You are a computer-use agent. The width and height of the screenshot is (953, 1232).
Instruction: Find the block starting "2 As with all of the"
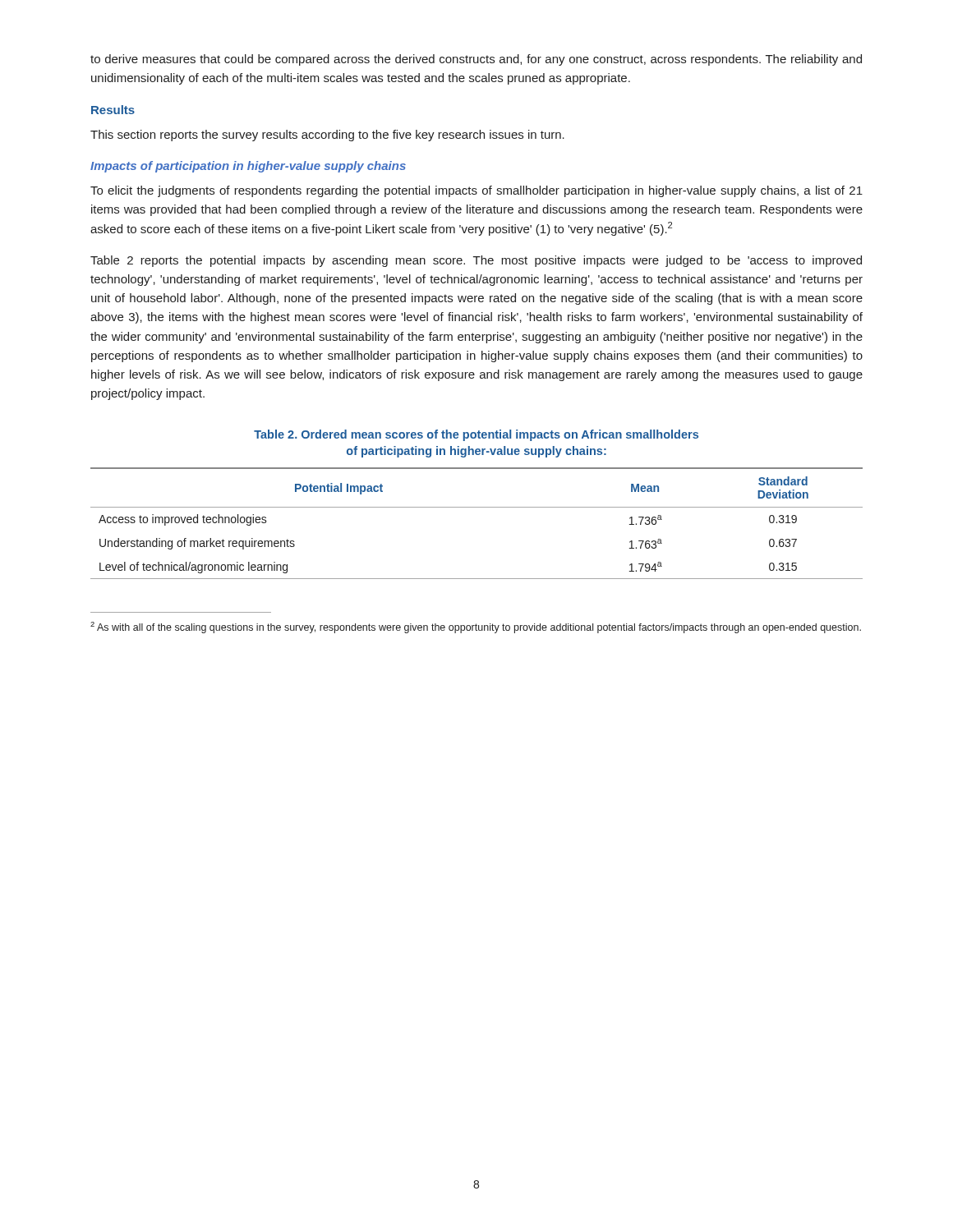coord(476,627)
